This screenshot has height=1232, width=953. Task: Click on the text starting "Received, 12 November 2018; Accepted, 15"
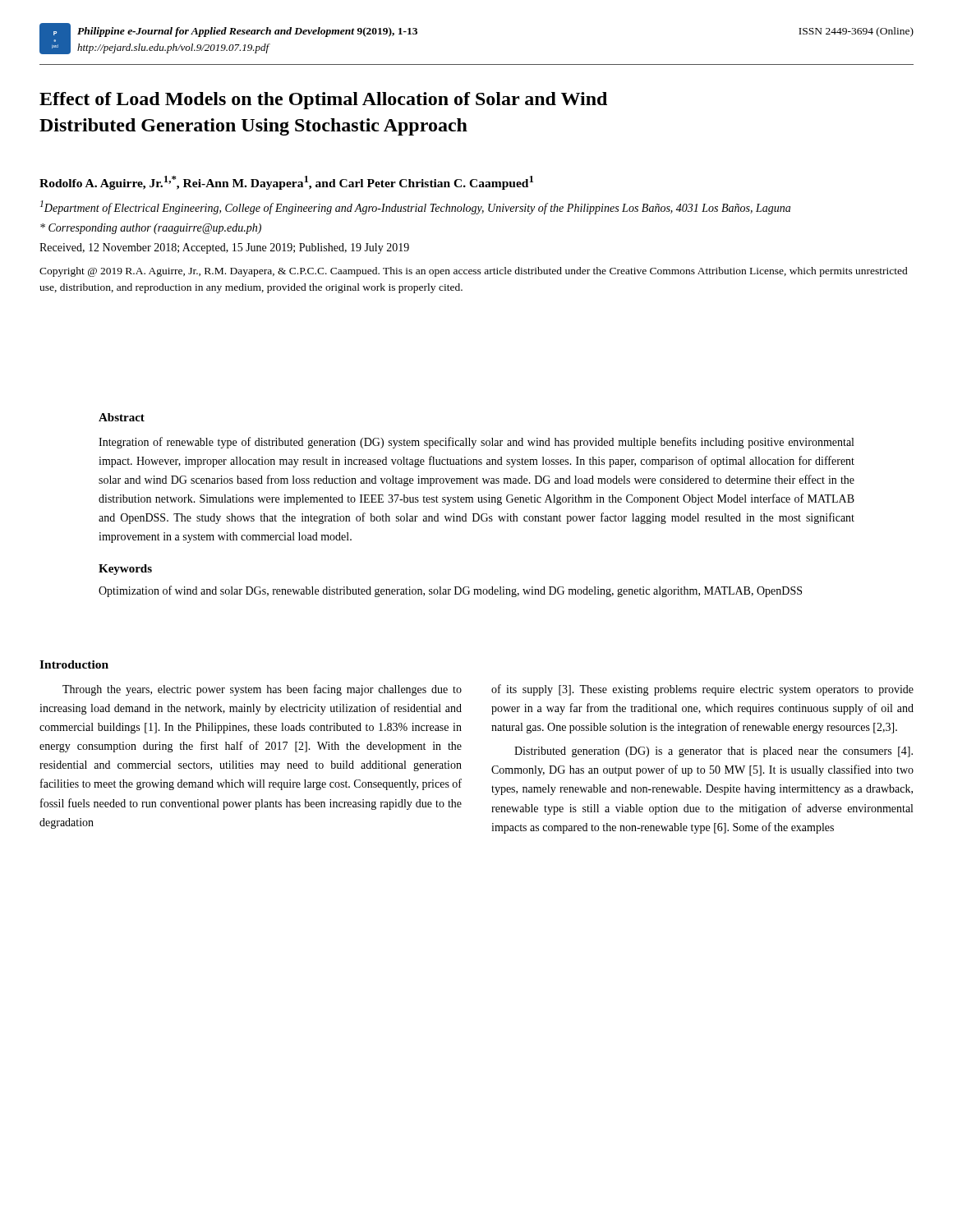[x=224, y=248]
